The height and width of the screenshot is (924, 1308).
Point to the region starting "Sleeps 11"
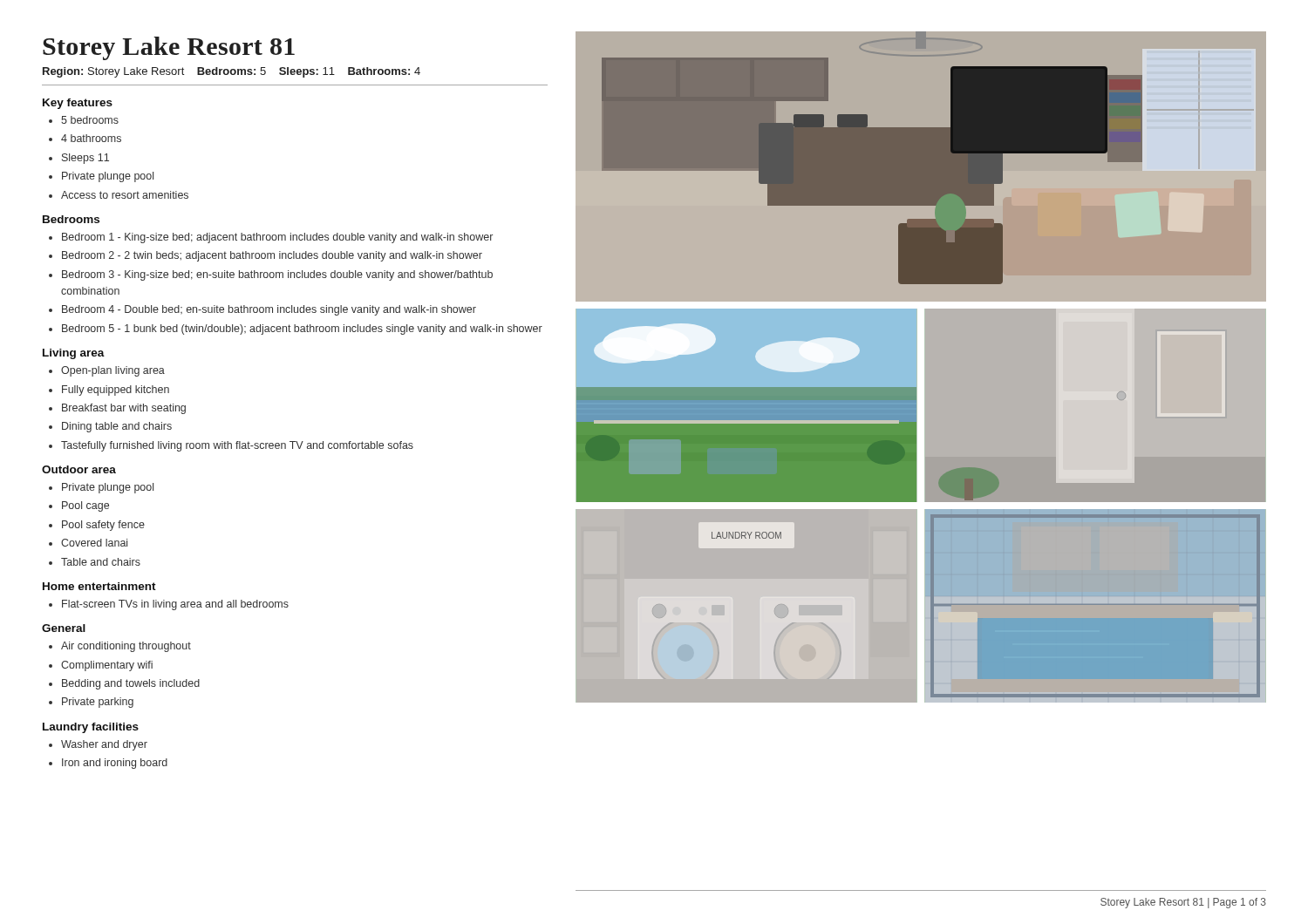85,158
